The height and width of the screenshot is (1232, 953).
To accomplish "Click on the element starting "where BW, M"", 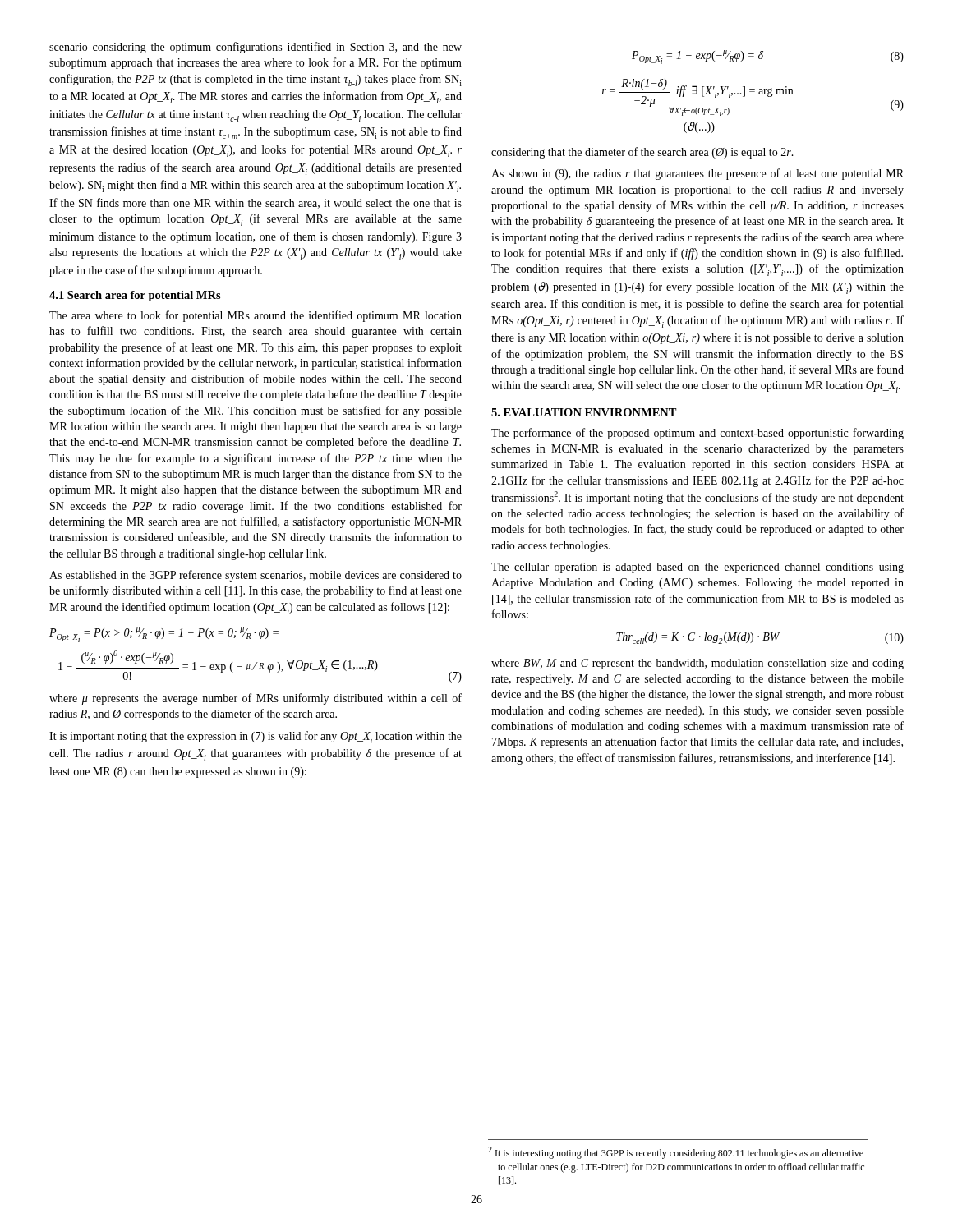I will (698, 711).
